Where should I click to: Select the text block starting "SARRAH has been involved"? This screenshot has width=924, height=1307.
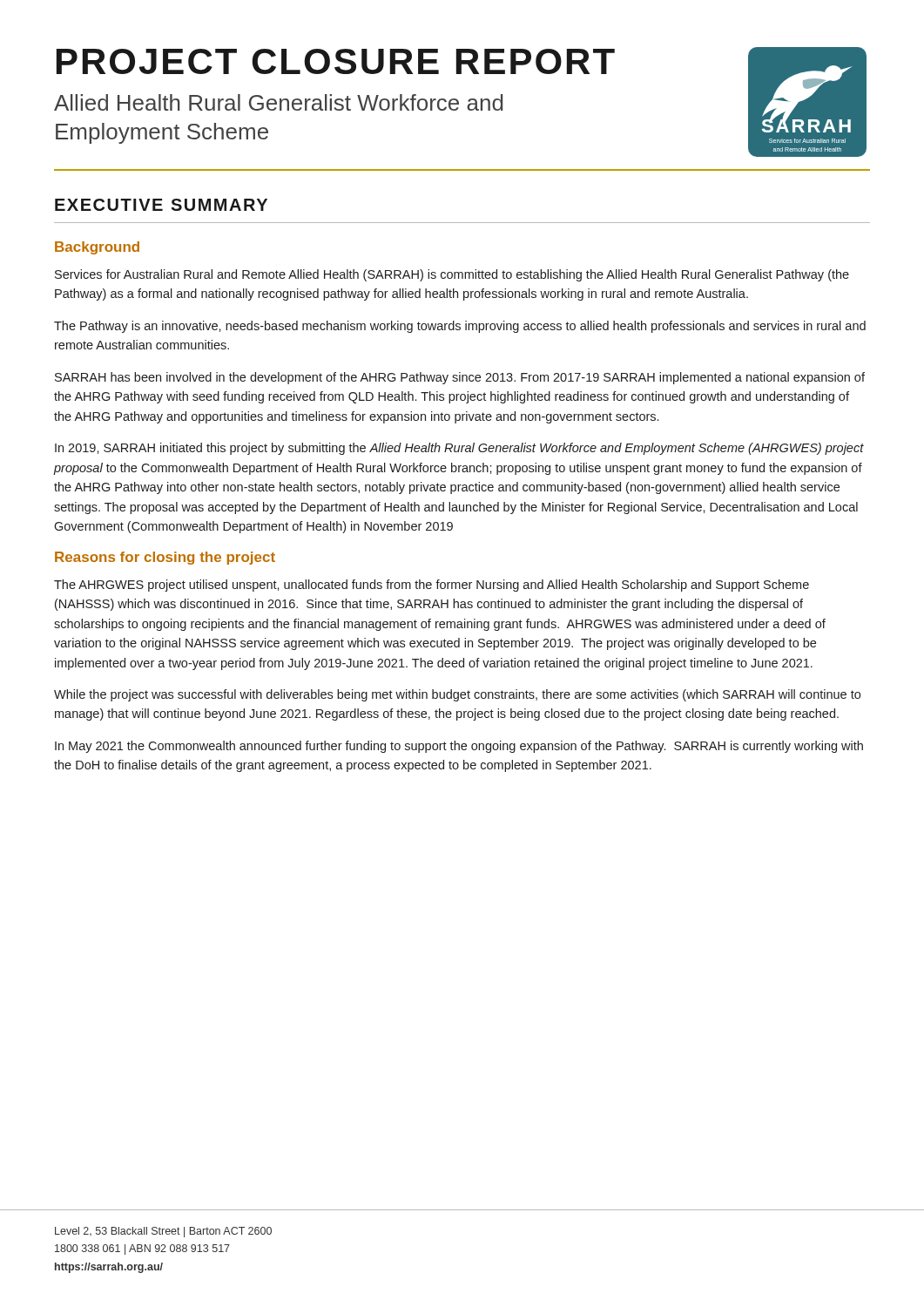click(462, 397)
